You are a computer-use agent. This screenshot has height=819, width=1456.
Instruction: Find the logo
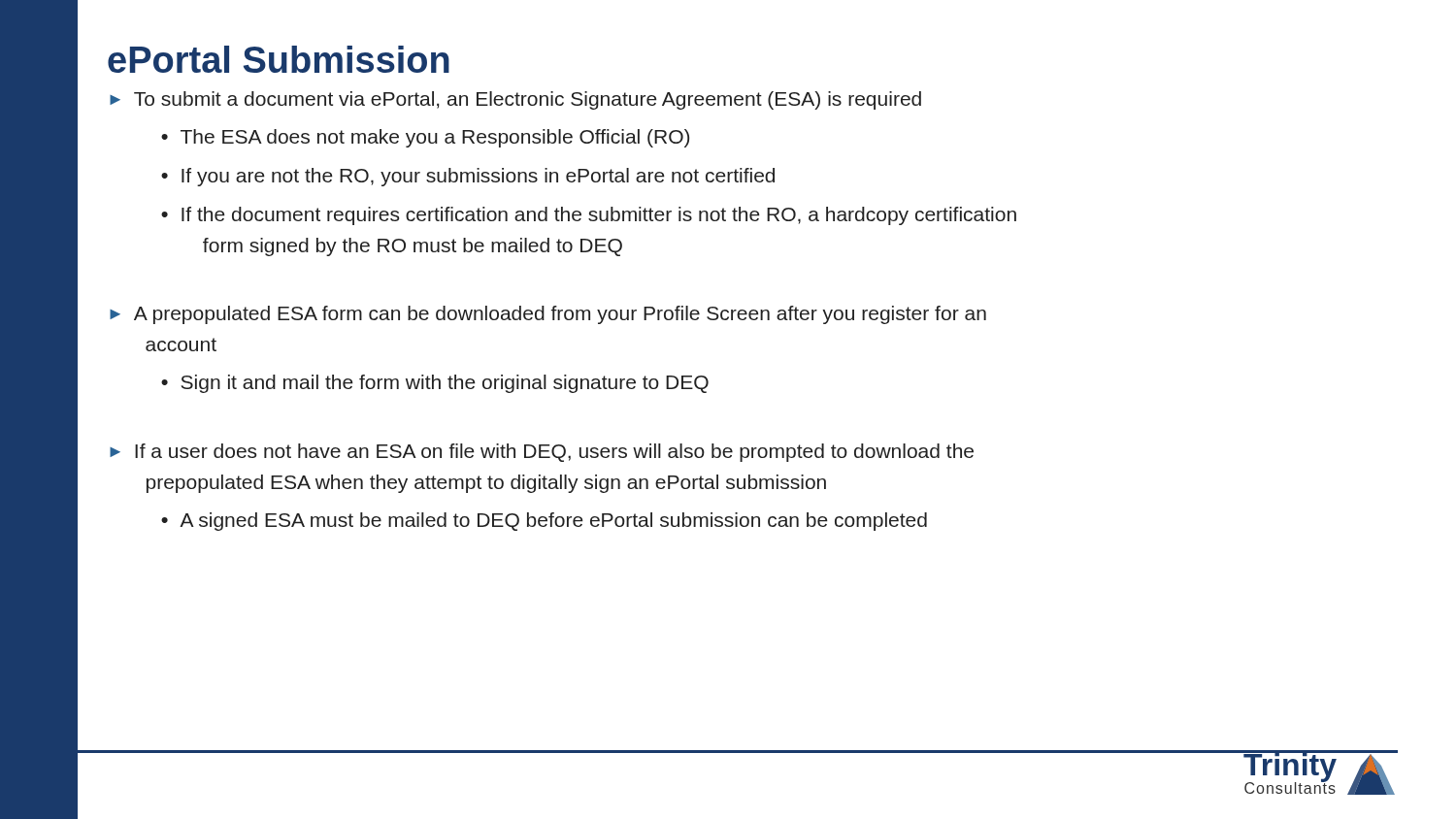tap(1321, 773)
